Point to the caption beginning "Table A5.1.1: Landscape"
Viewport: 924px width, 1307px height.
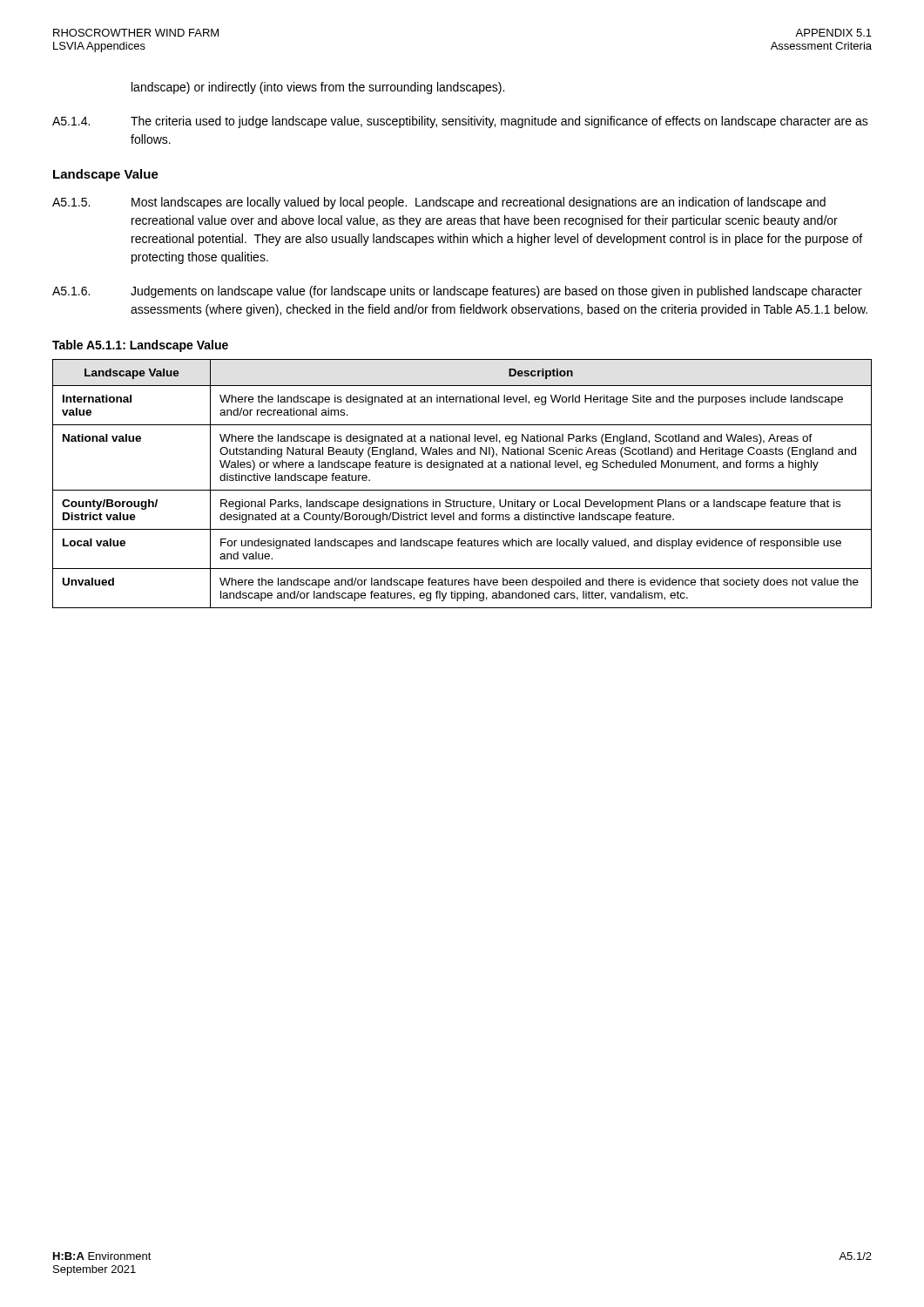140,345
